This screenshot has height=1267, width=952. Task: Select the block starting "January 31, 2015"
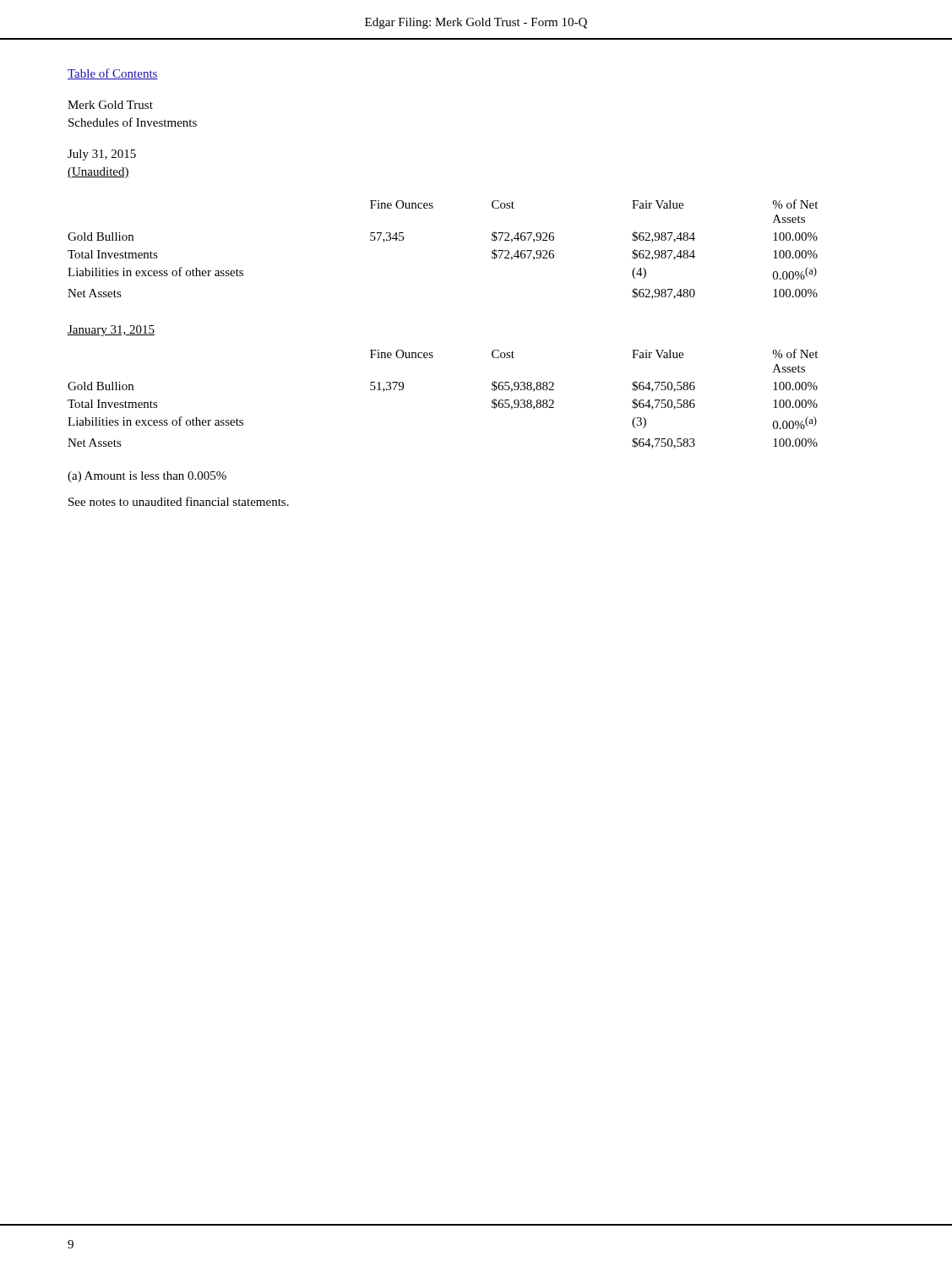pos(111,329)
